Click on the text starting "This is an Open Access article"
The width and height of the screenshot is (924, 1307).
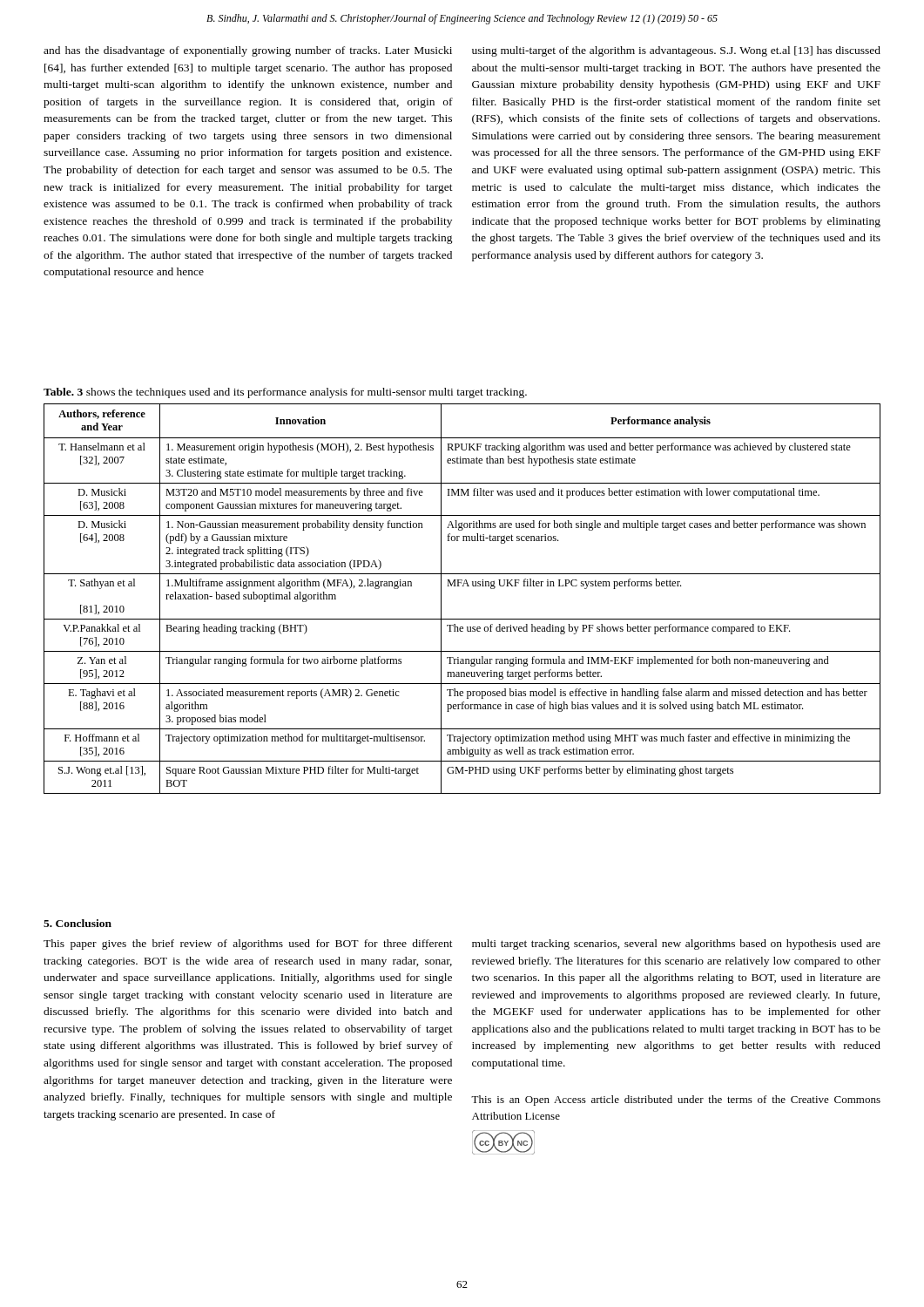[x=676, y=1107]
